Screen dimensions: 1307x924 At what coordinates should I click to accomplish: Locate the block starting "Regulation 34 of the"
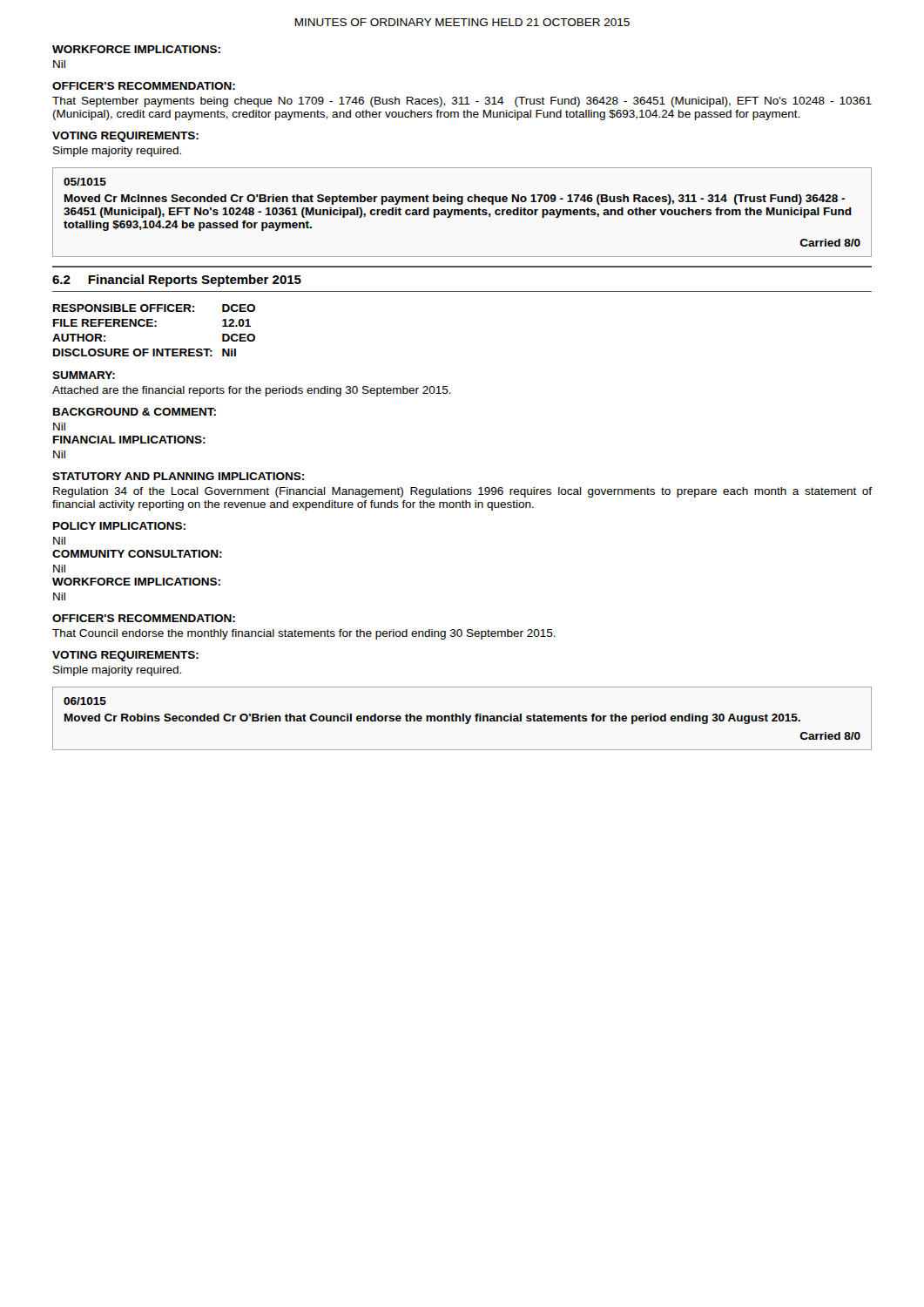tap(462, 498)
